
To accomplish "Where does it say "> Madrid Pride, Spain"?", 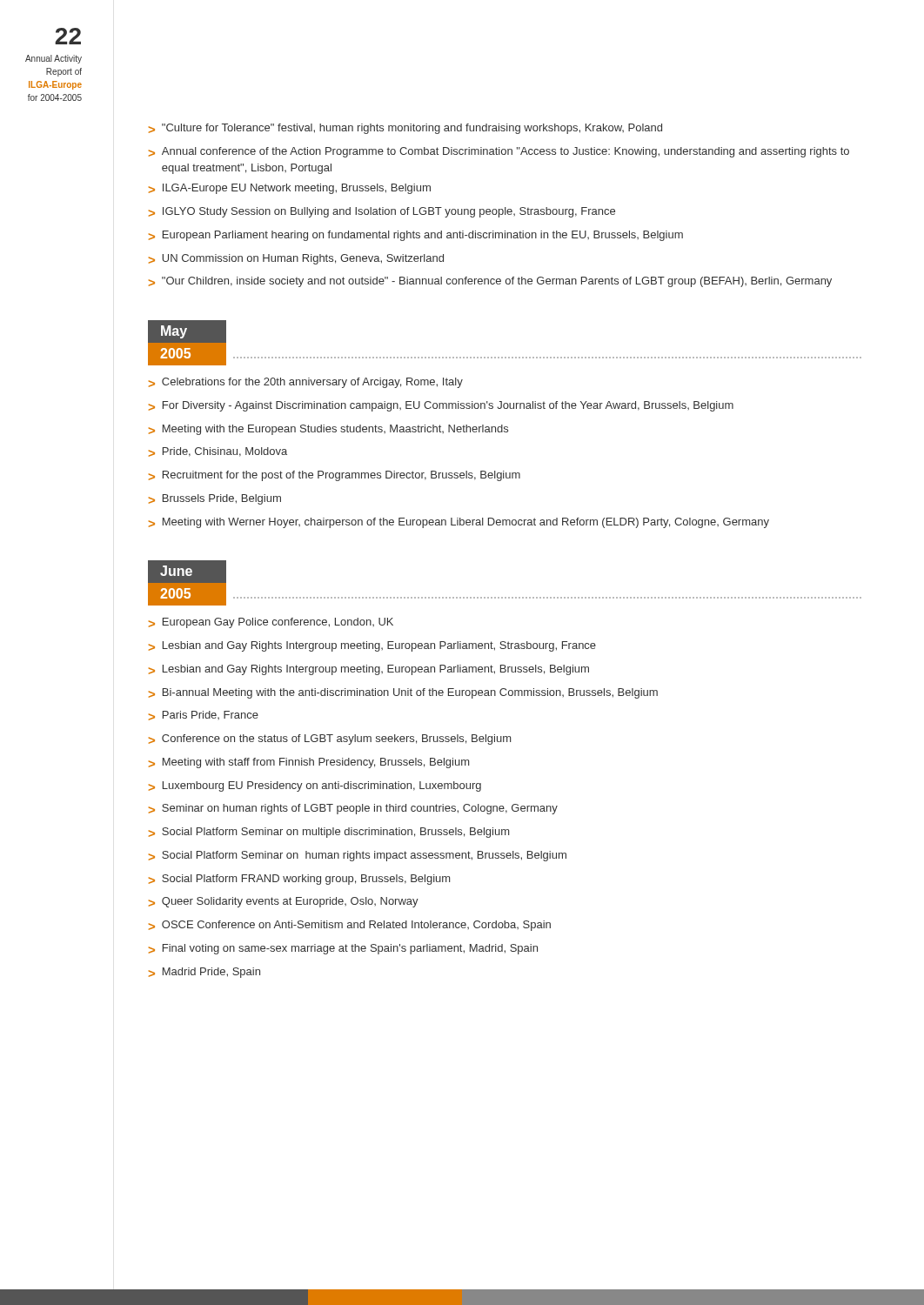I will click(x=204, y=973).
